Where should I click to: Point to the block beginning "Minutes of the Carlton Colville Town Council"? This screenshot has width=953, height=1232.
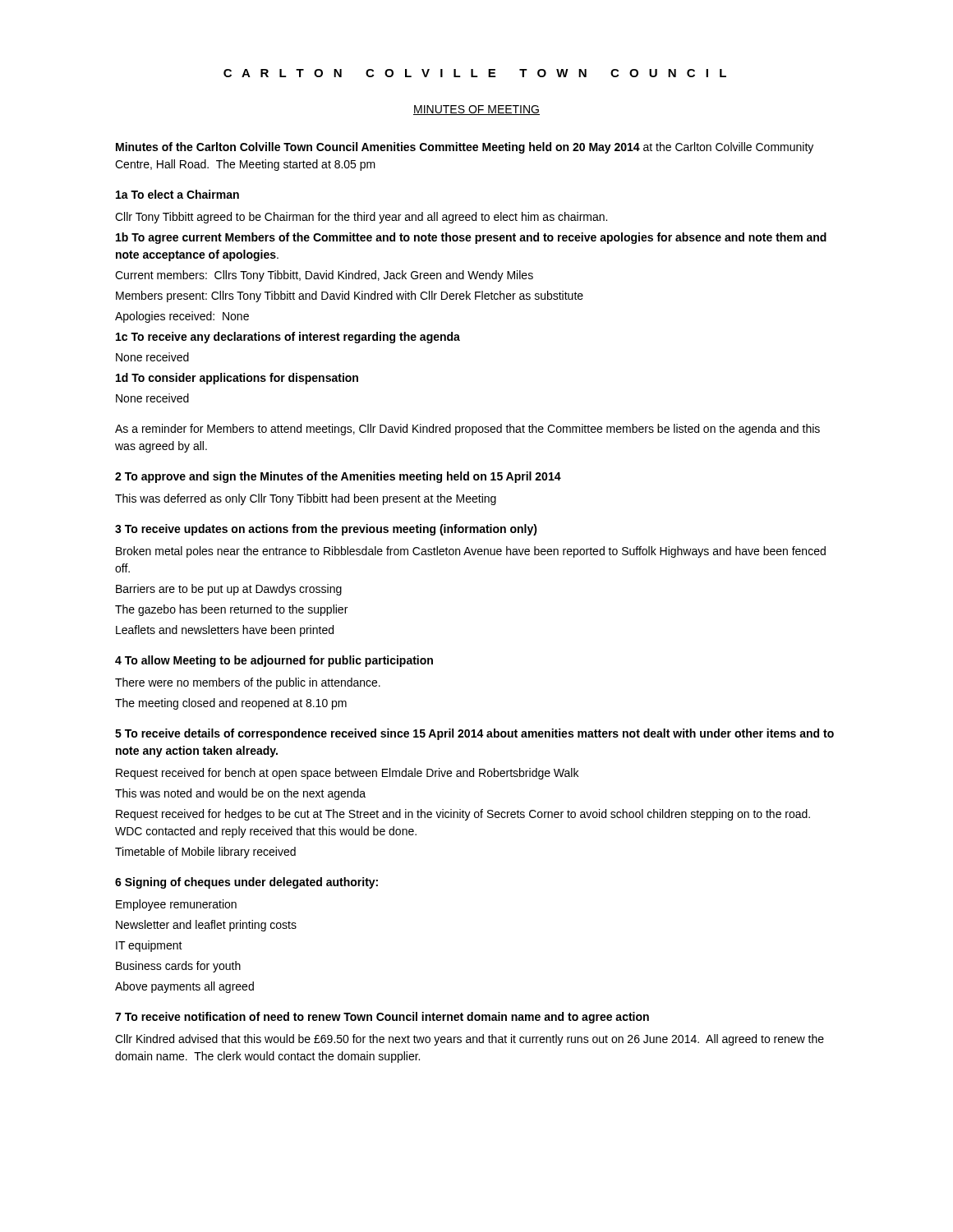[x=476, y=156]
